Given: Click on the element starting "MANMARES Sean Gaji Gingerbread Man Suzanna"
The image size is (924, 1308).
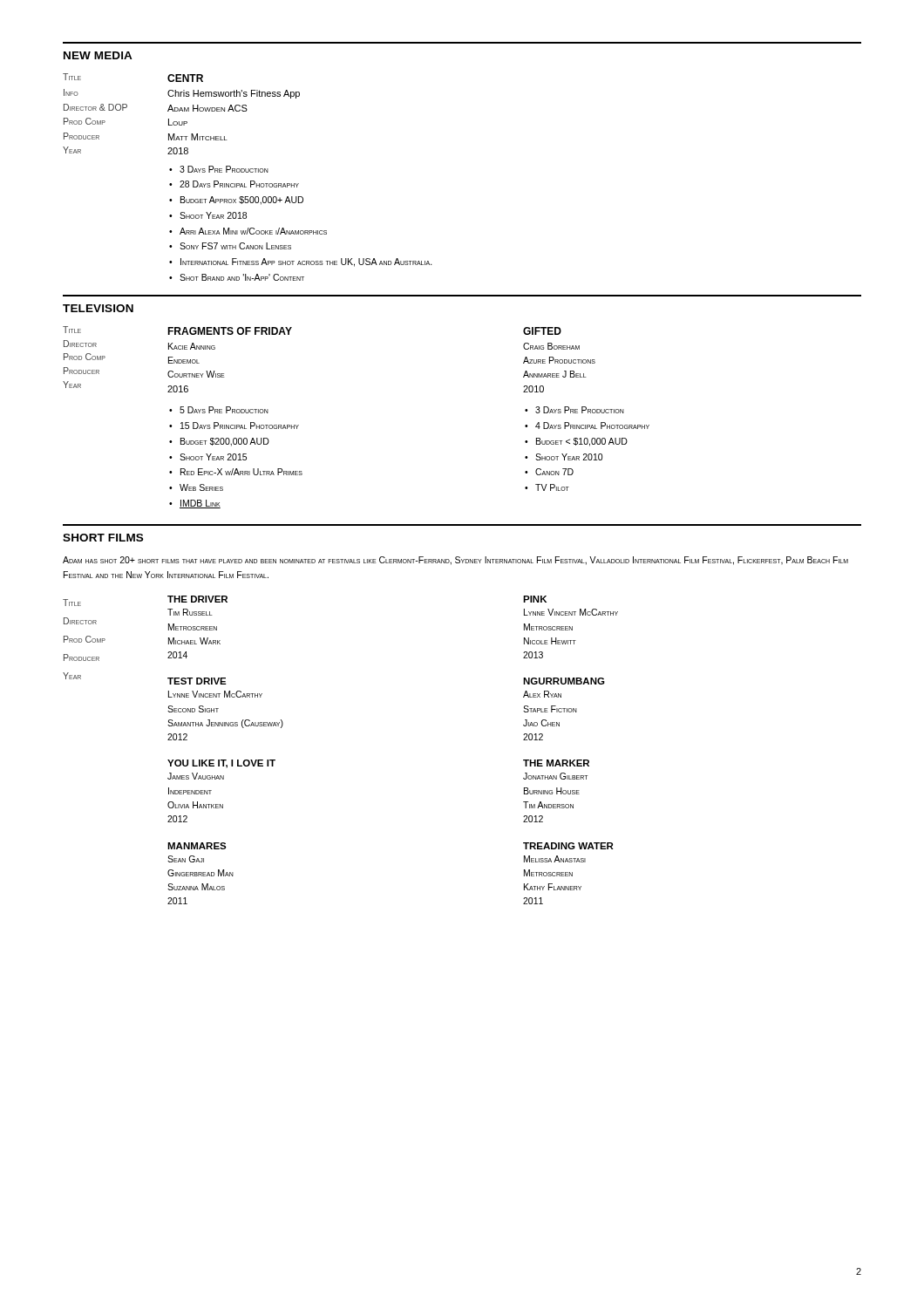Looking at the screenshot, I should 197,846.
